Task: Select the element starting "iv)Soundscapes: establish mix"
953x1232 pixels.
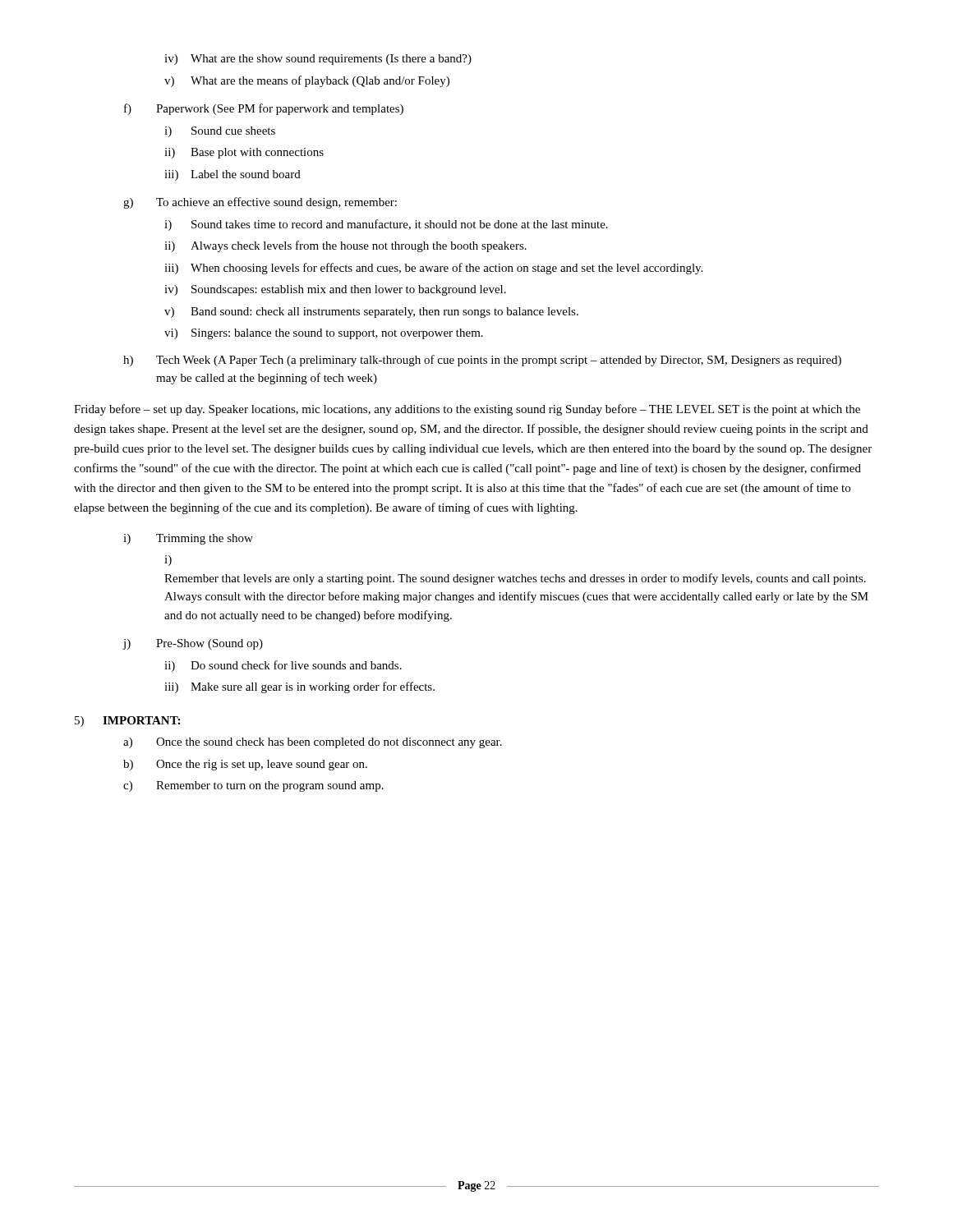Action: [x=335, y=289]
